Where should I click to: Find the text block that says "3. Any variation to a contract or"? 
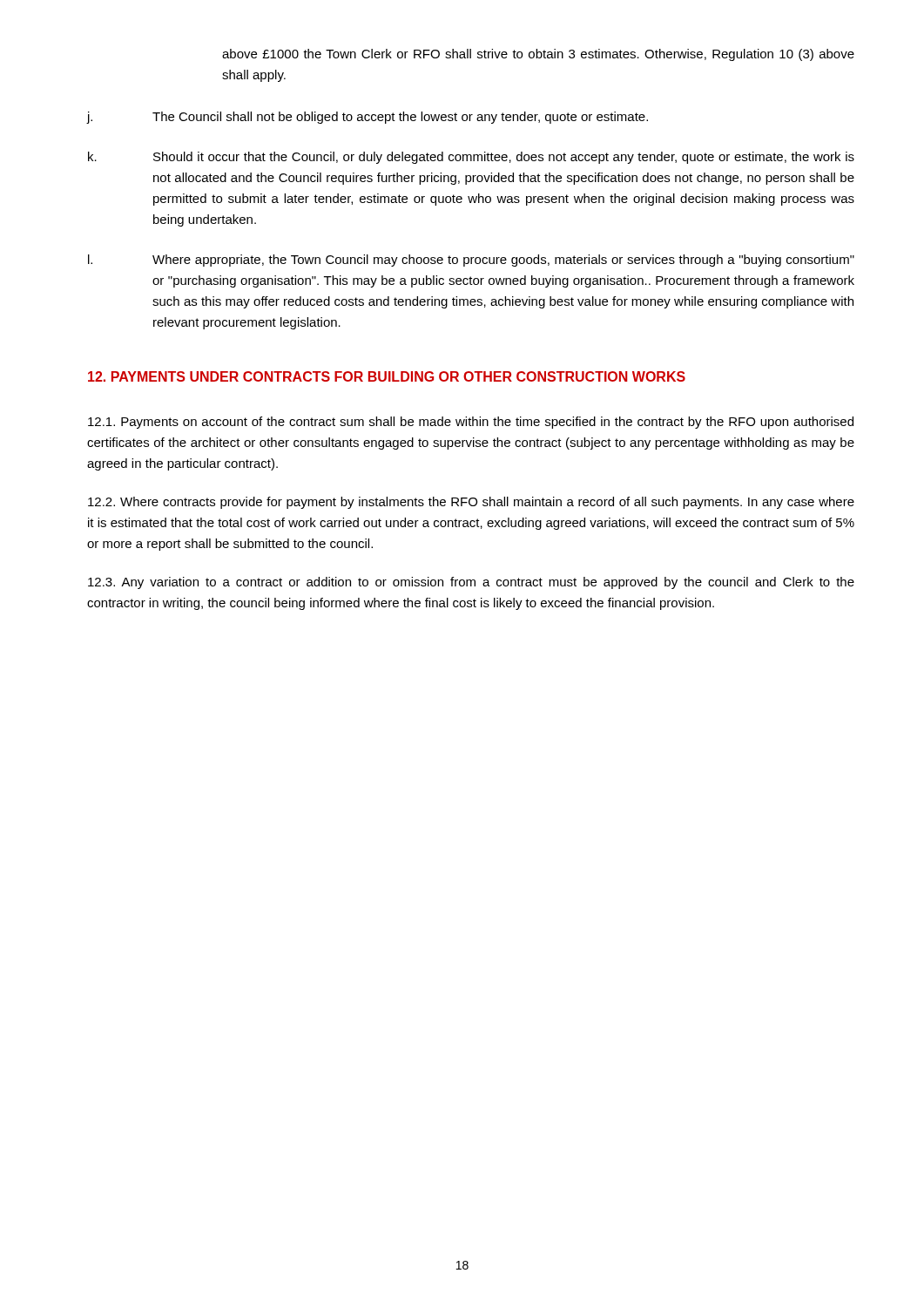coord(471,592)
